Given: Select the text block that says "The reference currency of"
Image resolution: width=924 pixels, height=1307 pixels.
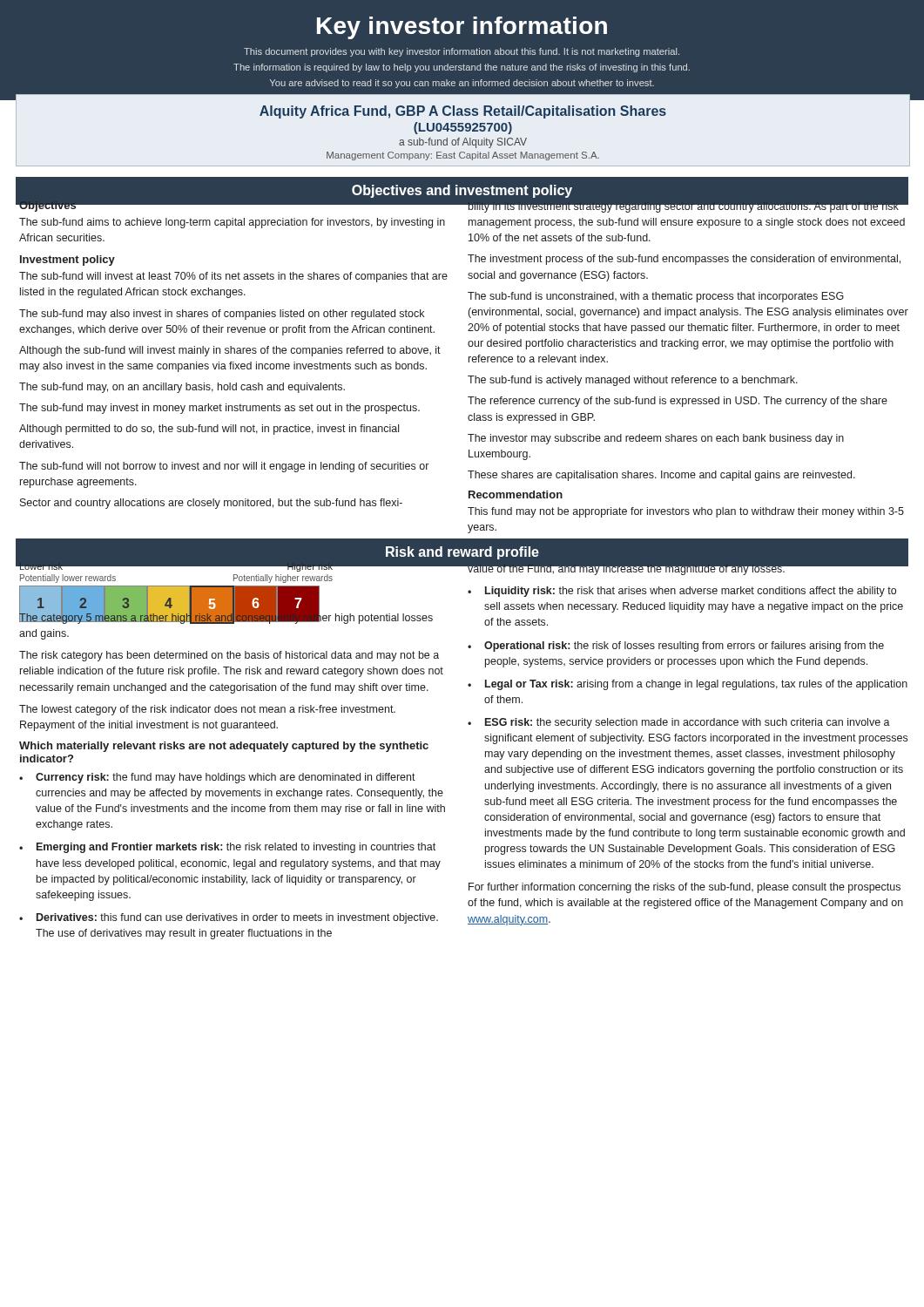Looking at the screenshot, I should click(678, 409).
